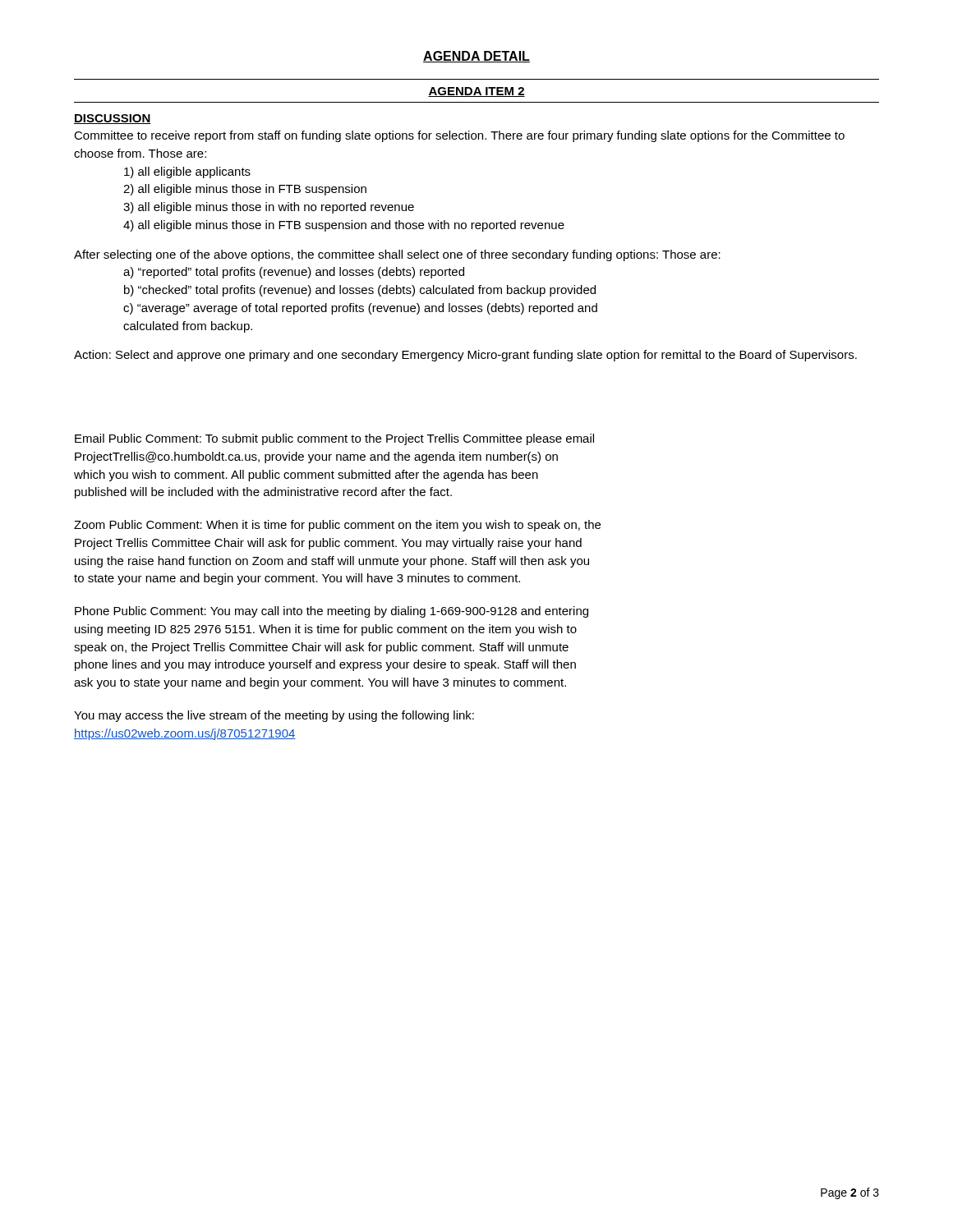Viewport: 953px width, 1232px height.
Task: Locate the passage starting "After selecting one"
Action: 398,254
